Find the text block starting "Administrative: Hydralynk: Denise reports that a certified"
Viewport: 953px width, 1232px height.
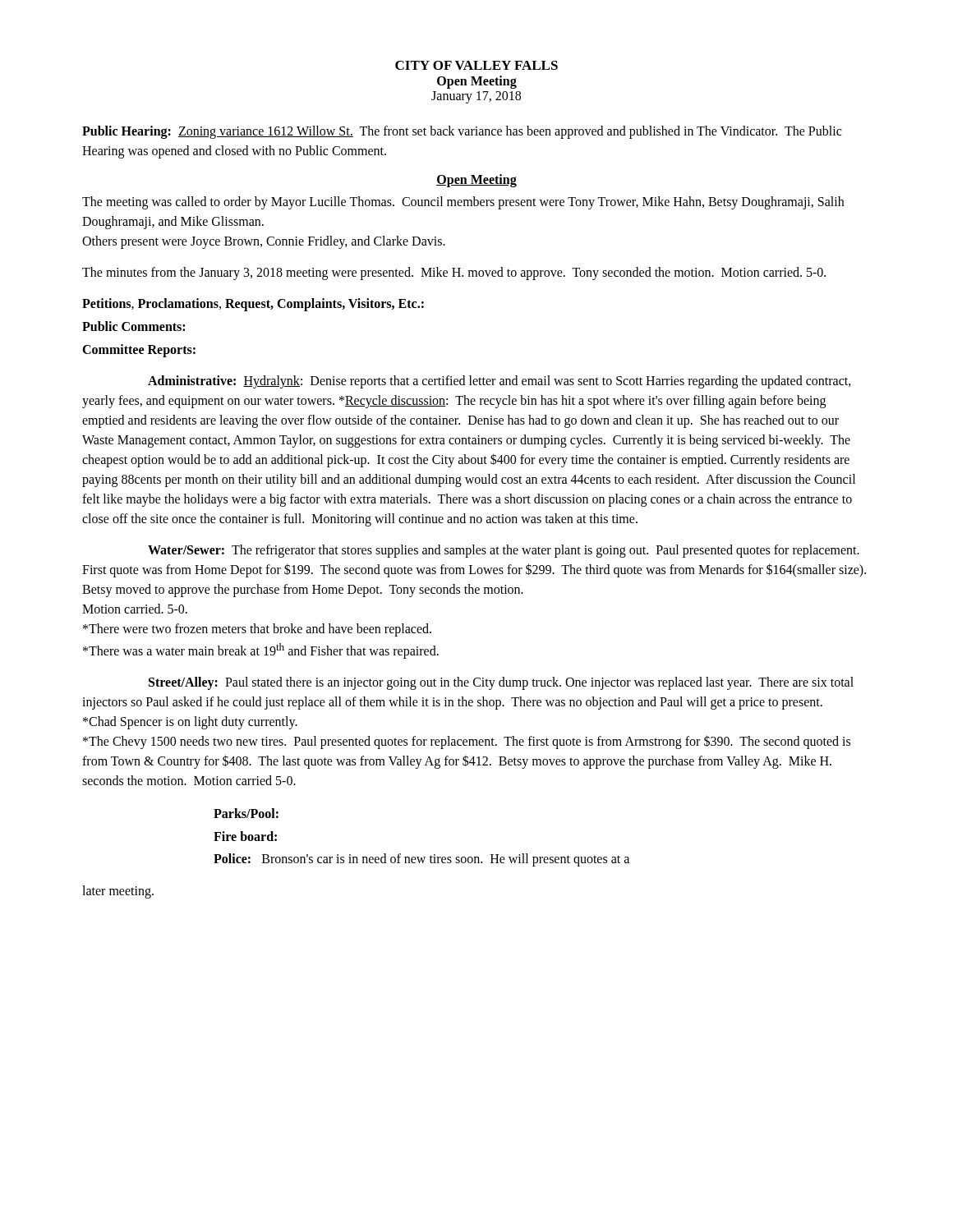point(469,450)
